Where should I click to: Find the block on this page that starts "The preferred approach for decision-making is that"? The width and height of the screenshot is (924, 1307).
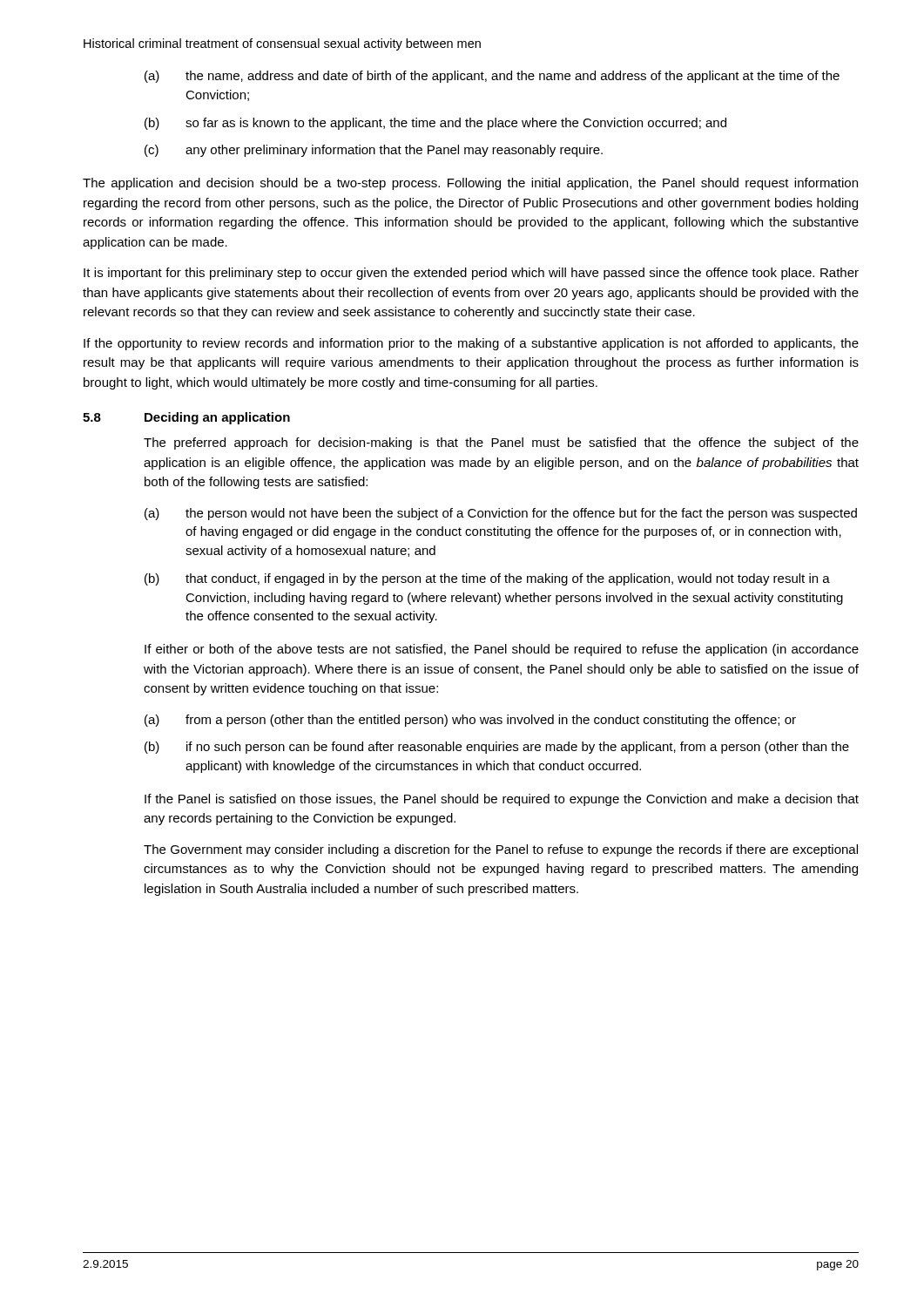click(x=501, y=462)
